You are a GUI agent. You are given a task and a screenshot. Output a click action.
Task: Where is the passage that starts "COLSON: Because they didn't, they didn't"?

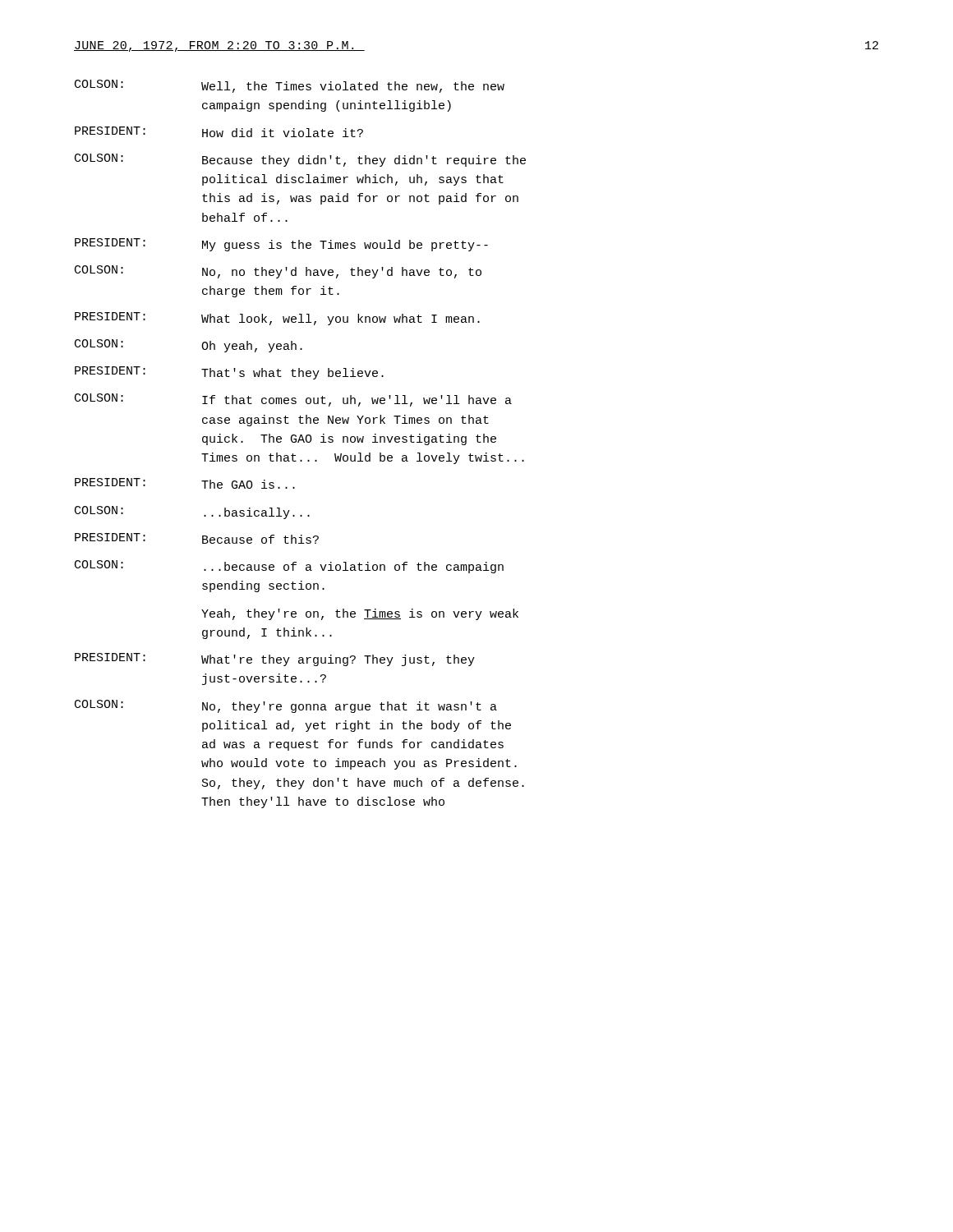476,190
